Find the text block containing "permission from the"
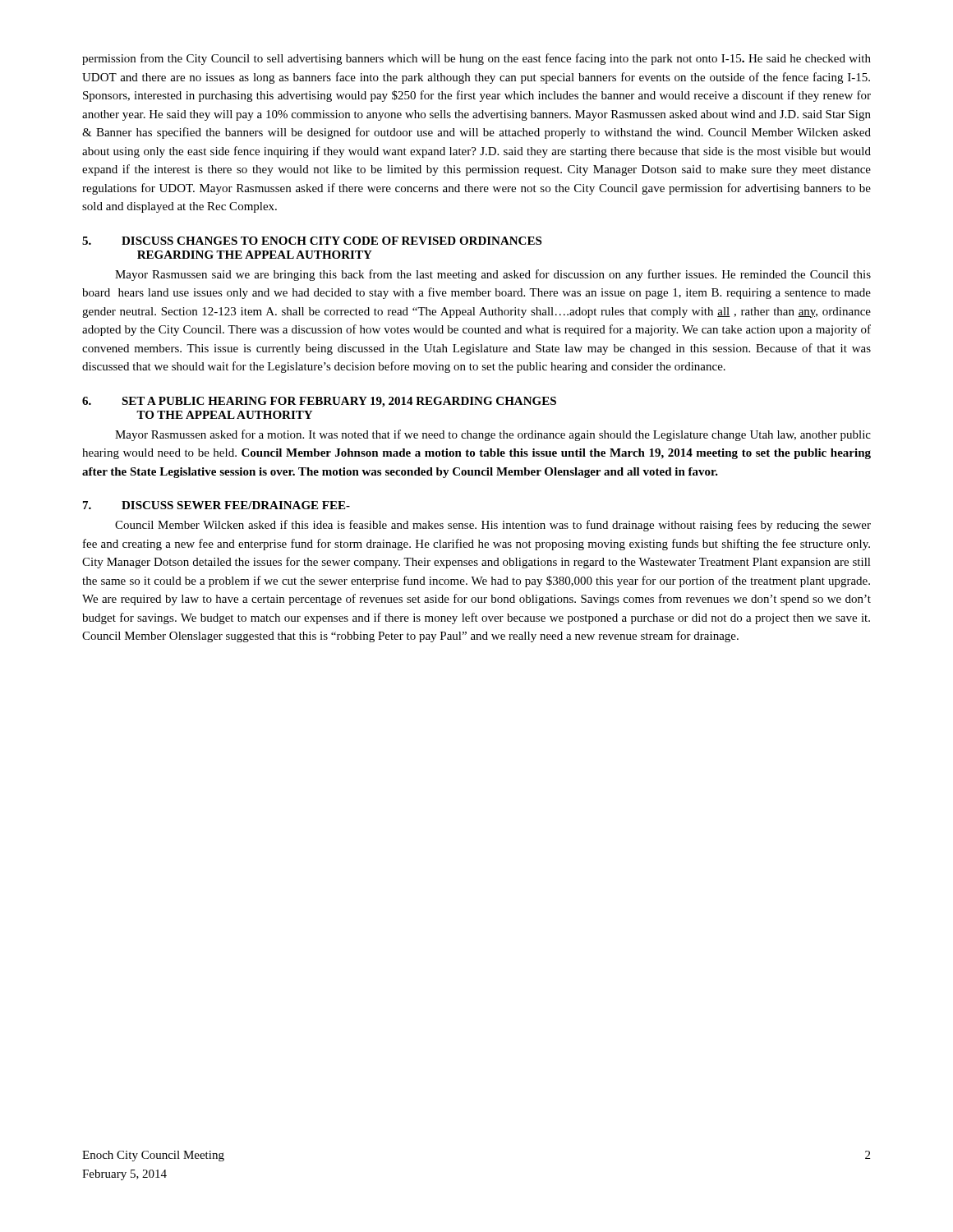This screenshot has height=1232, width=953. pyautogui.click(x=476, y=132)
